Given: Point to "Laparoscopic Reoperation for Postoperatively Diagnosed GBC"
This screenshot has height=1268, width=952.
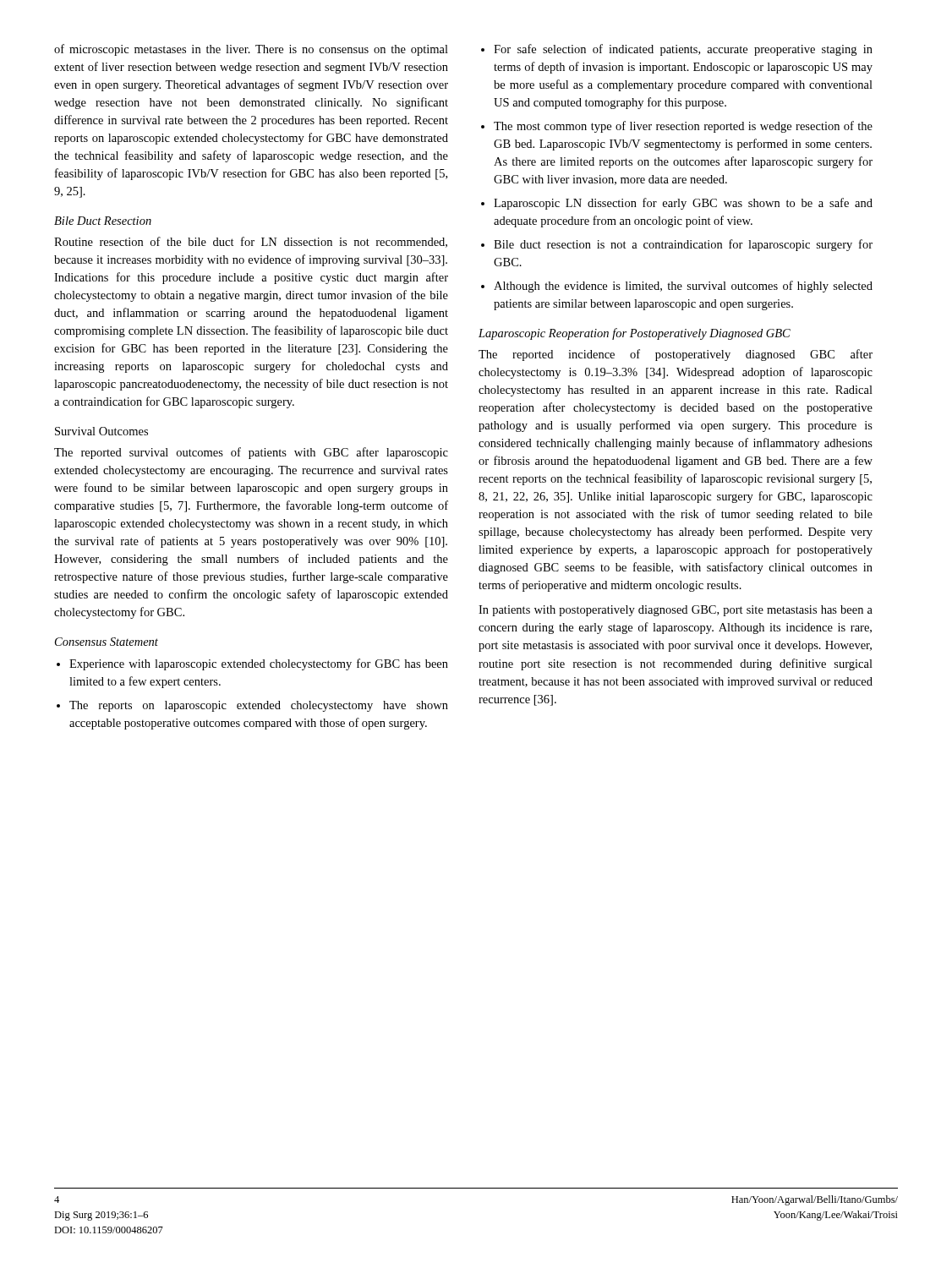Looking at the screenshot, I should click(676, 334).
